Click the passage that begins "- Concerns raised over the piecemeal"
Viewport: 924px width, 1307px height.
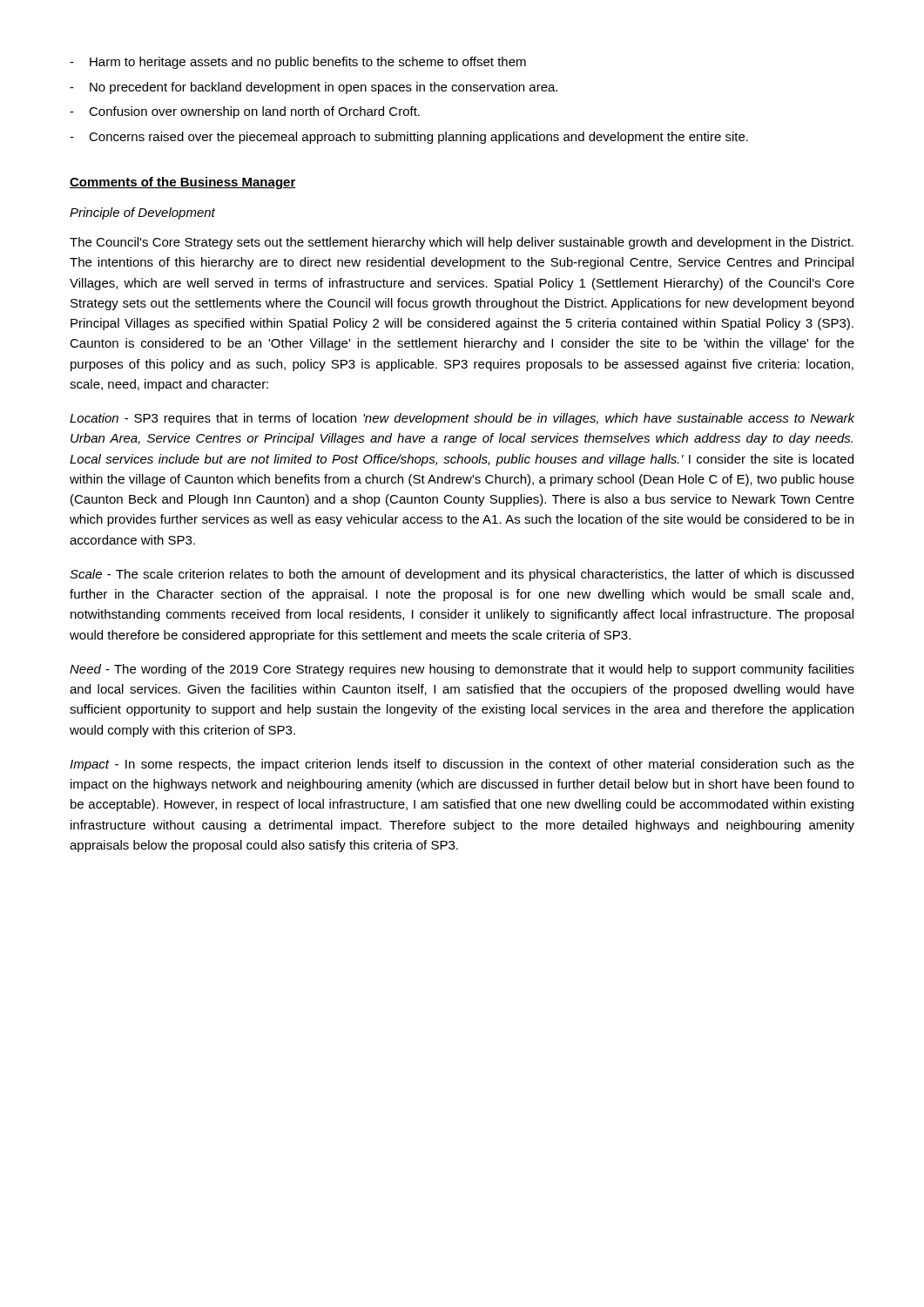click(x=462, y=137)
